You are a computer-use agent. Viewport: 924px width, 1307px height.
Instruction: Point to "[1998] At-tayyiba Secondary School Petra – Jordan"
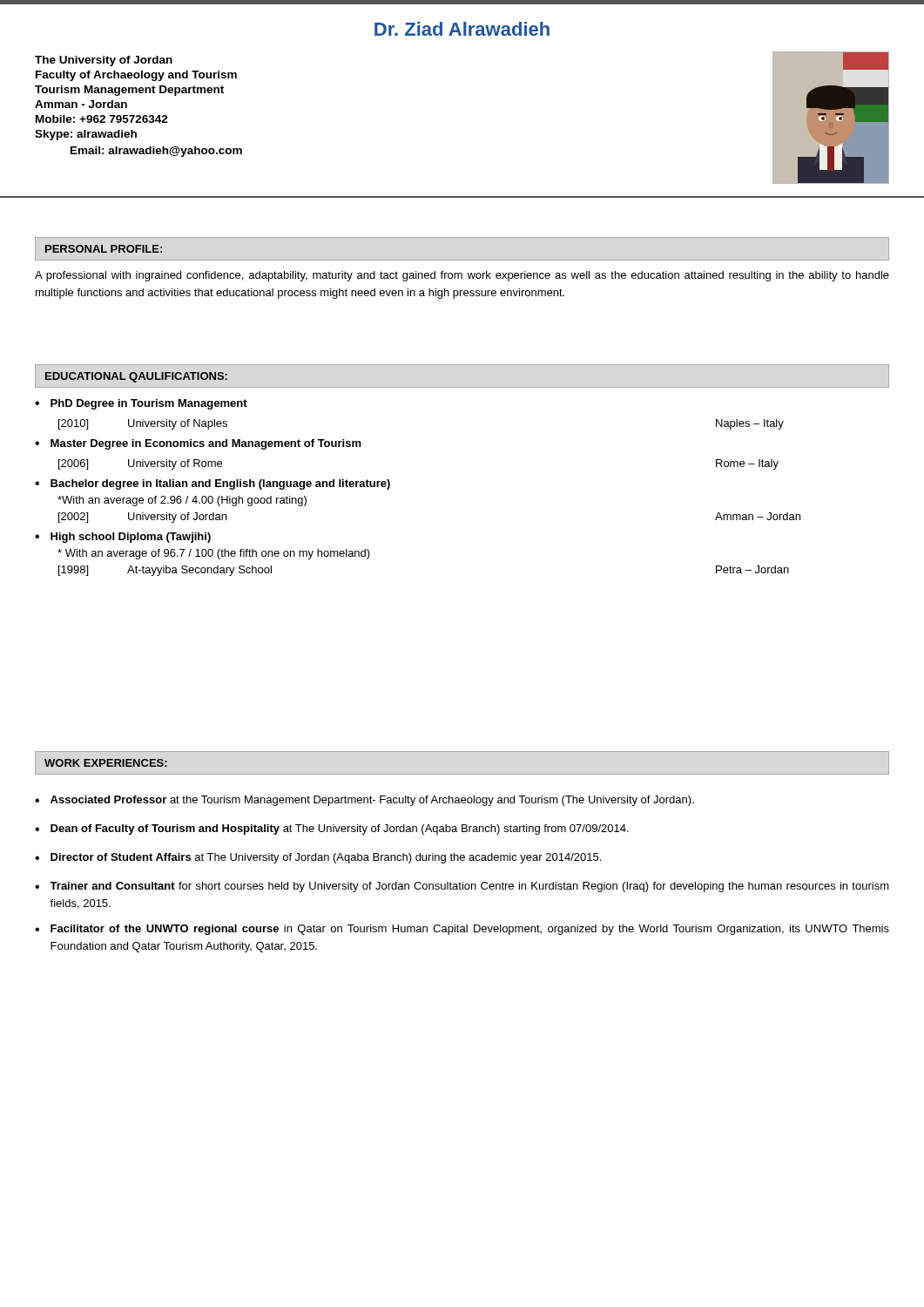[x=73, y=570]
